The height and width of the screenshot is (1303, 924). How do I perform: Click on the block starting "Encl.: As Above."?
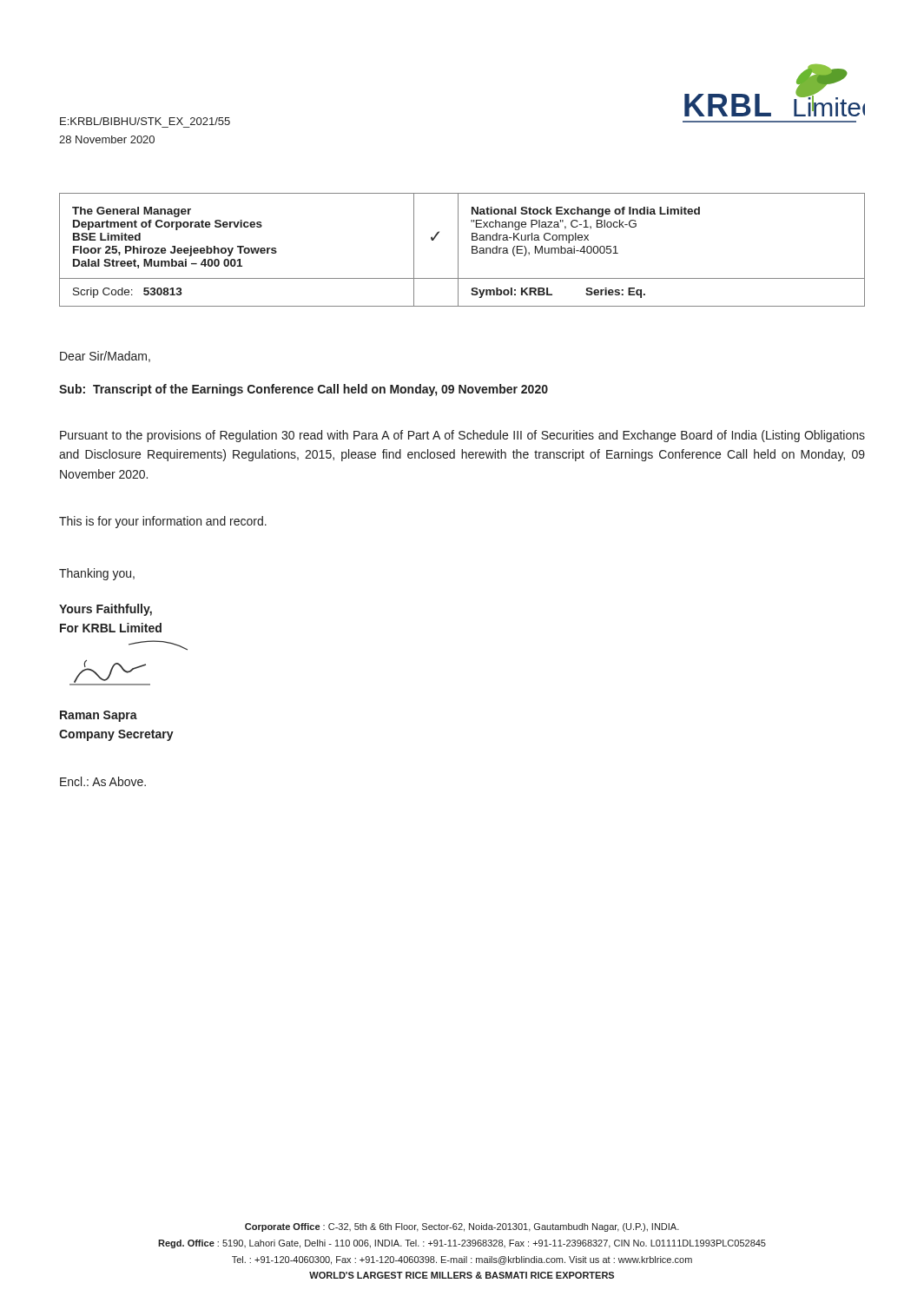tap(103, 782)
